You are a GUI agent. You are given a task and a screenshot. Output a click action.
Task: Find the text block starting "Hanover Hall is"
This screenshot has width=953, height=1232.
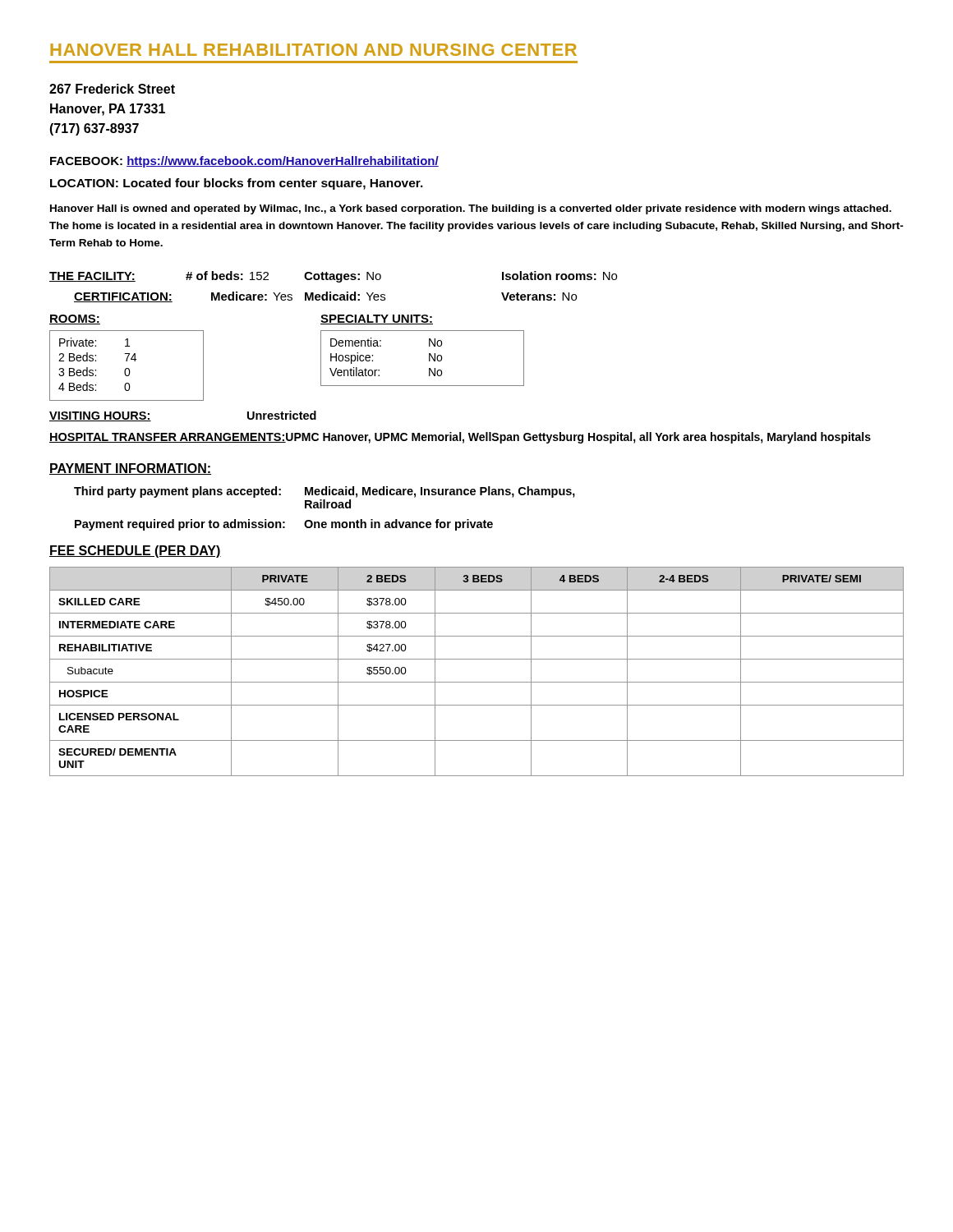(x=476, y=225)
